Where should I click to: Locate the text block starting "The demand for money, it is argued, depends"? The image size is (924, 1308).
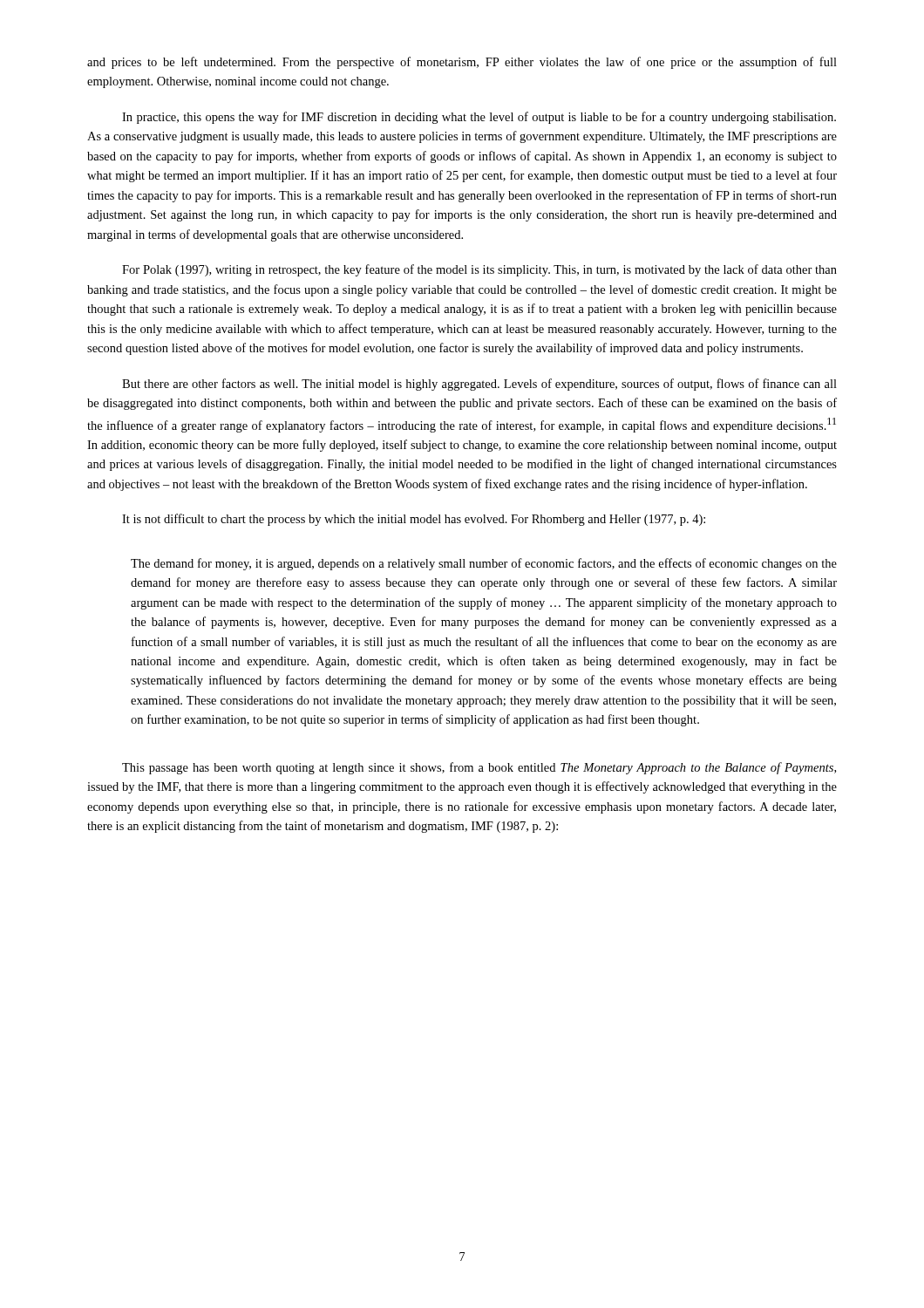484,642
